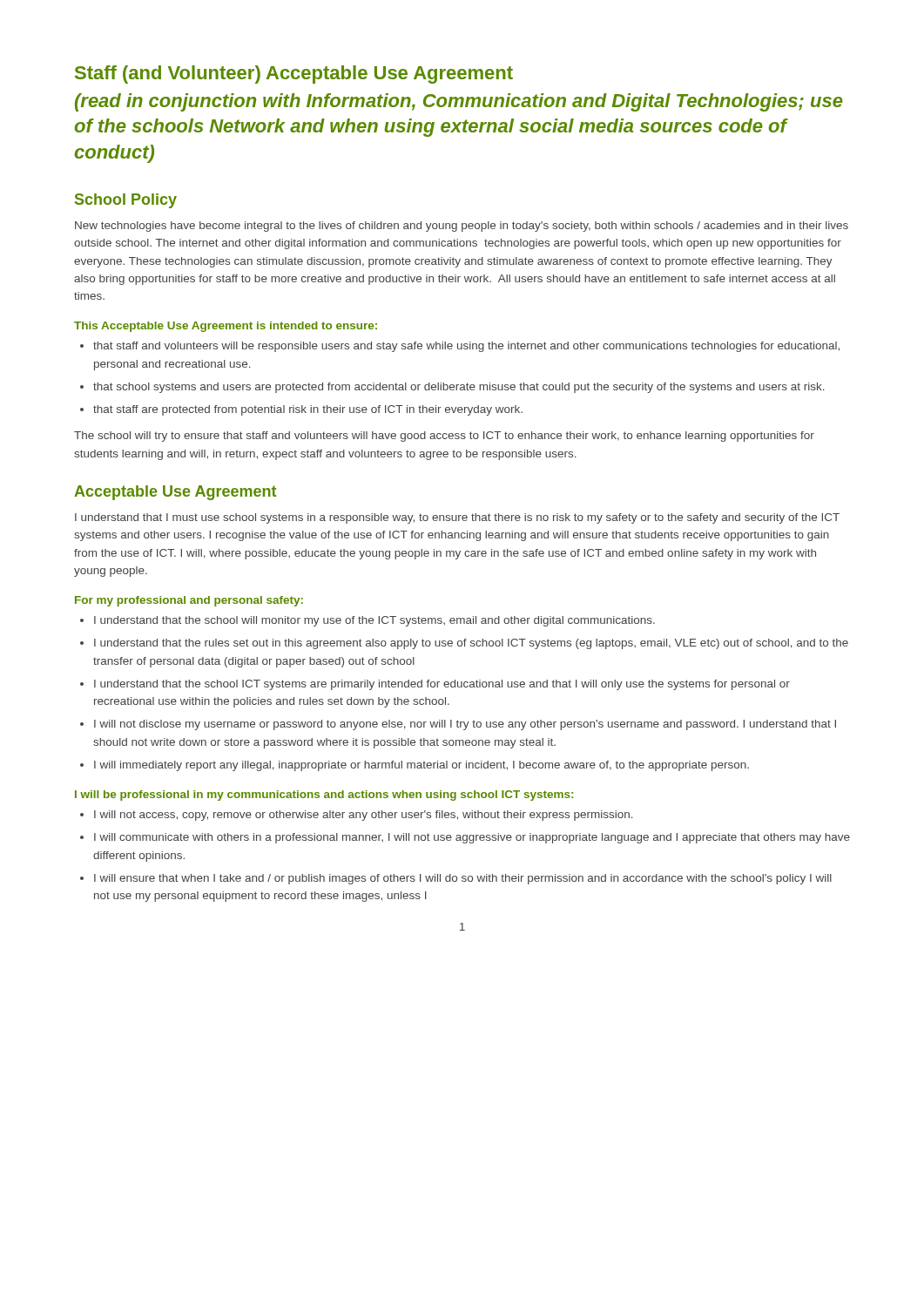924x1307 pixels.
Task: Find the passage starting "I understand that I must use"
Action: click(462, 544)
